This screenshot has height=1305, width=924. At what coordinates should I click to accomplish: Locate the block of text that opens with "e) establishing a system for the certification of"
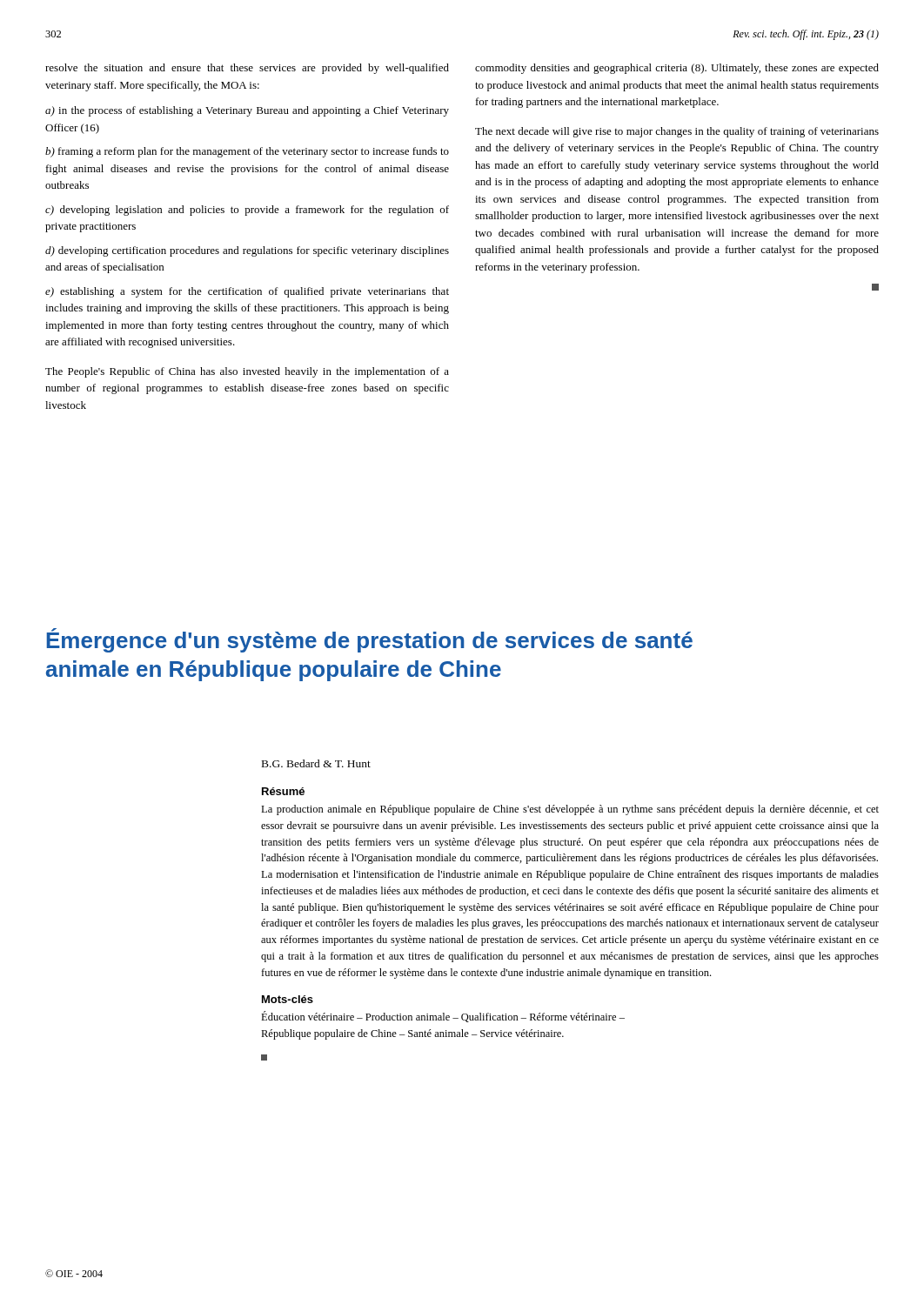[x=247, y=316]
